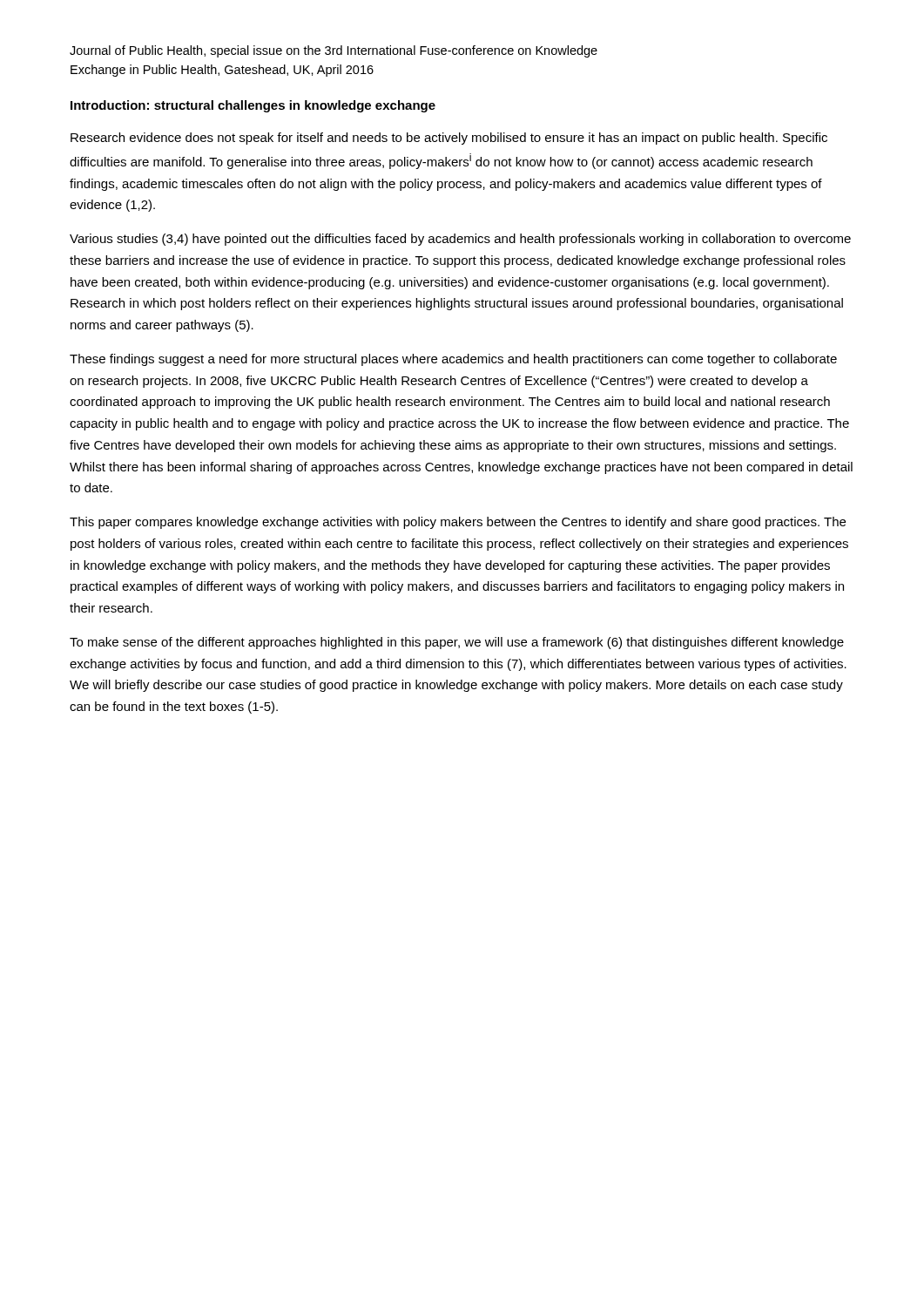This screenshot has height=1307, width=924.
Task: Locate the text block that reads "Various studies (3,4) have pointed out"
Action: click(x=460, y=281)
